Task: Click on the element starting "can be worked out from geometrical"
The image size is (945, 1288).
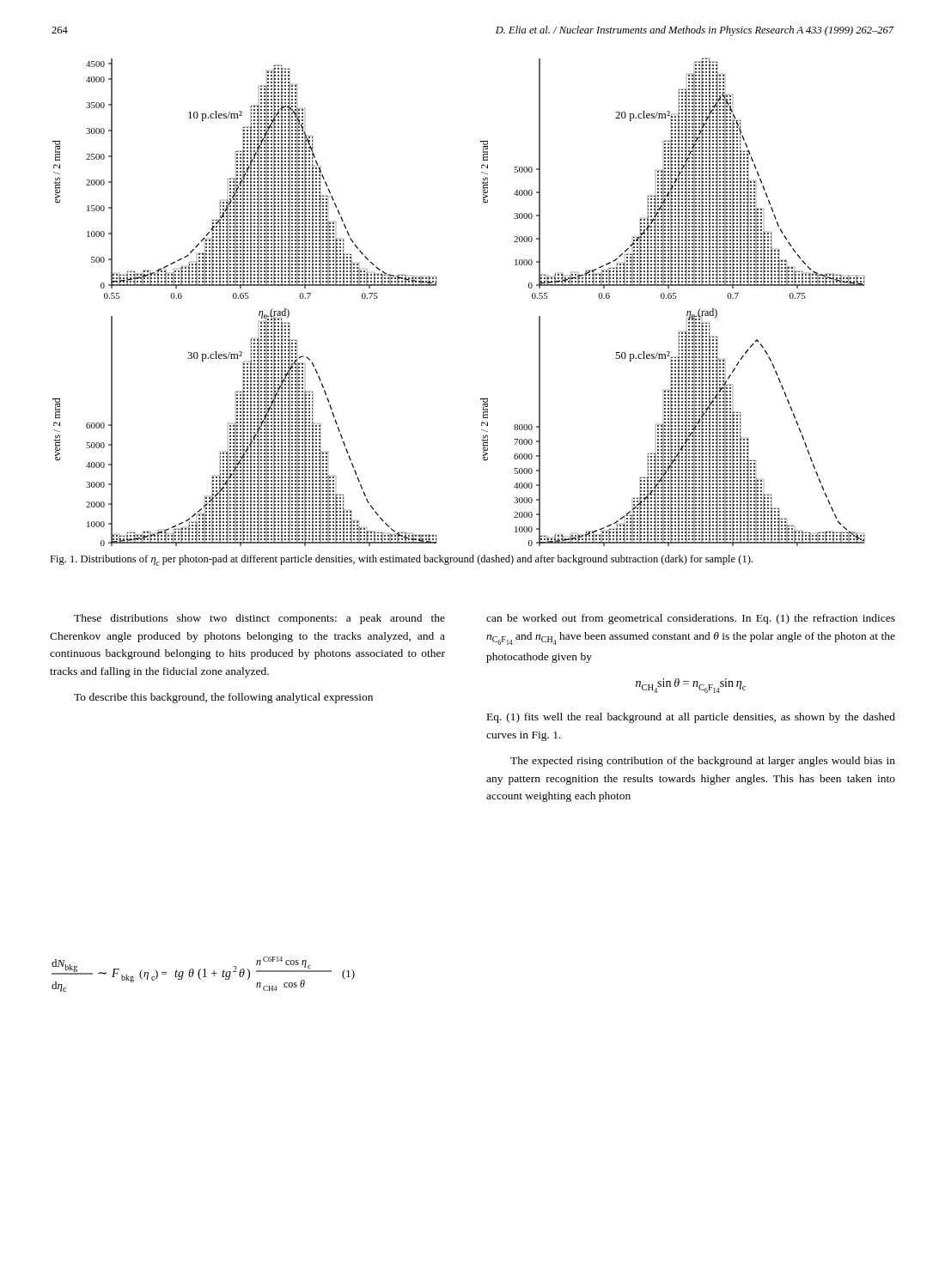Action: click(x=691, y=638)
